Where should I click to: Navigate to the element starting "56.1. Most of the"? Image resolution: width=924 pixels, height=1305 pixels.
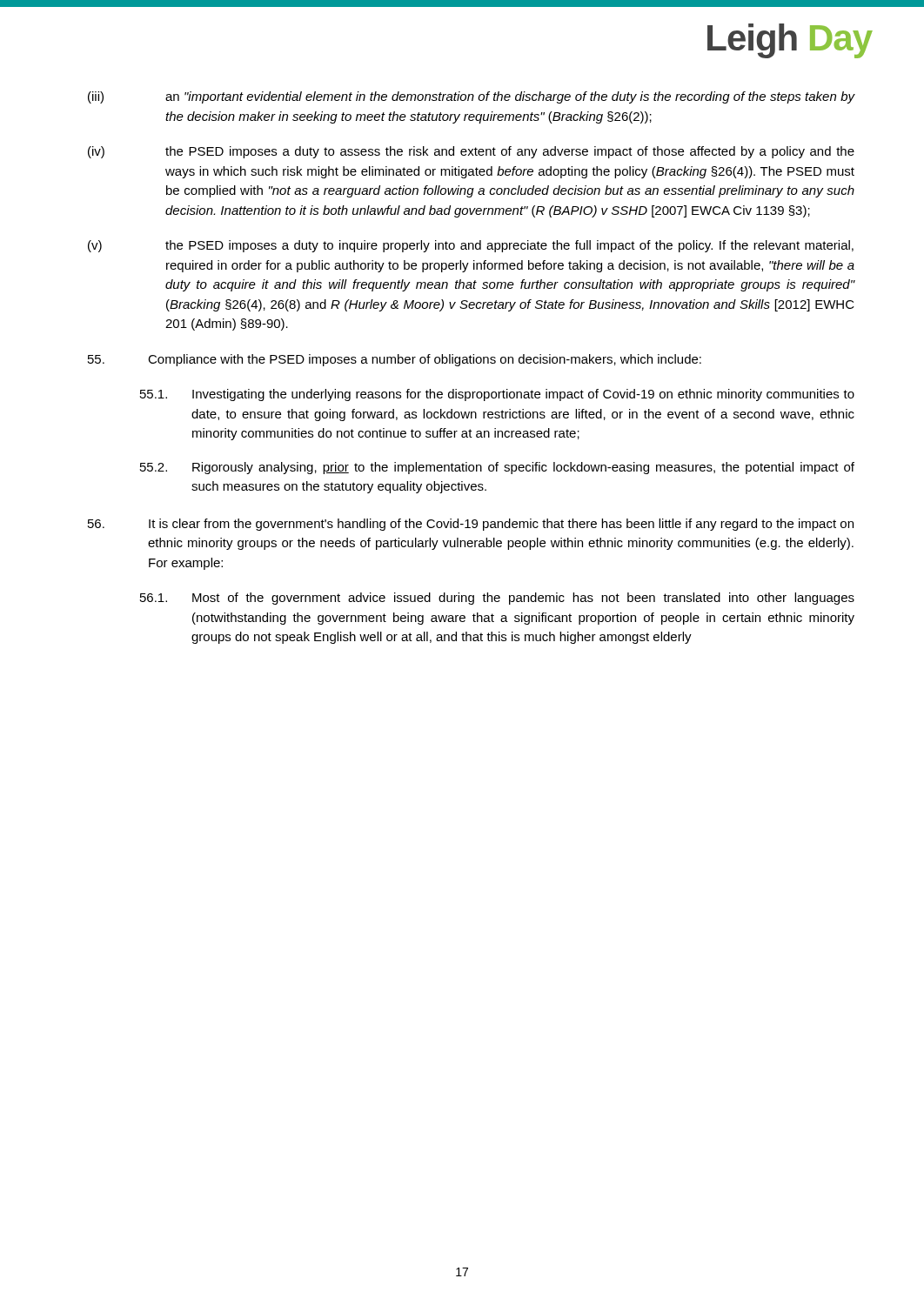497,618
